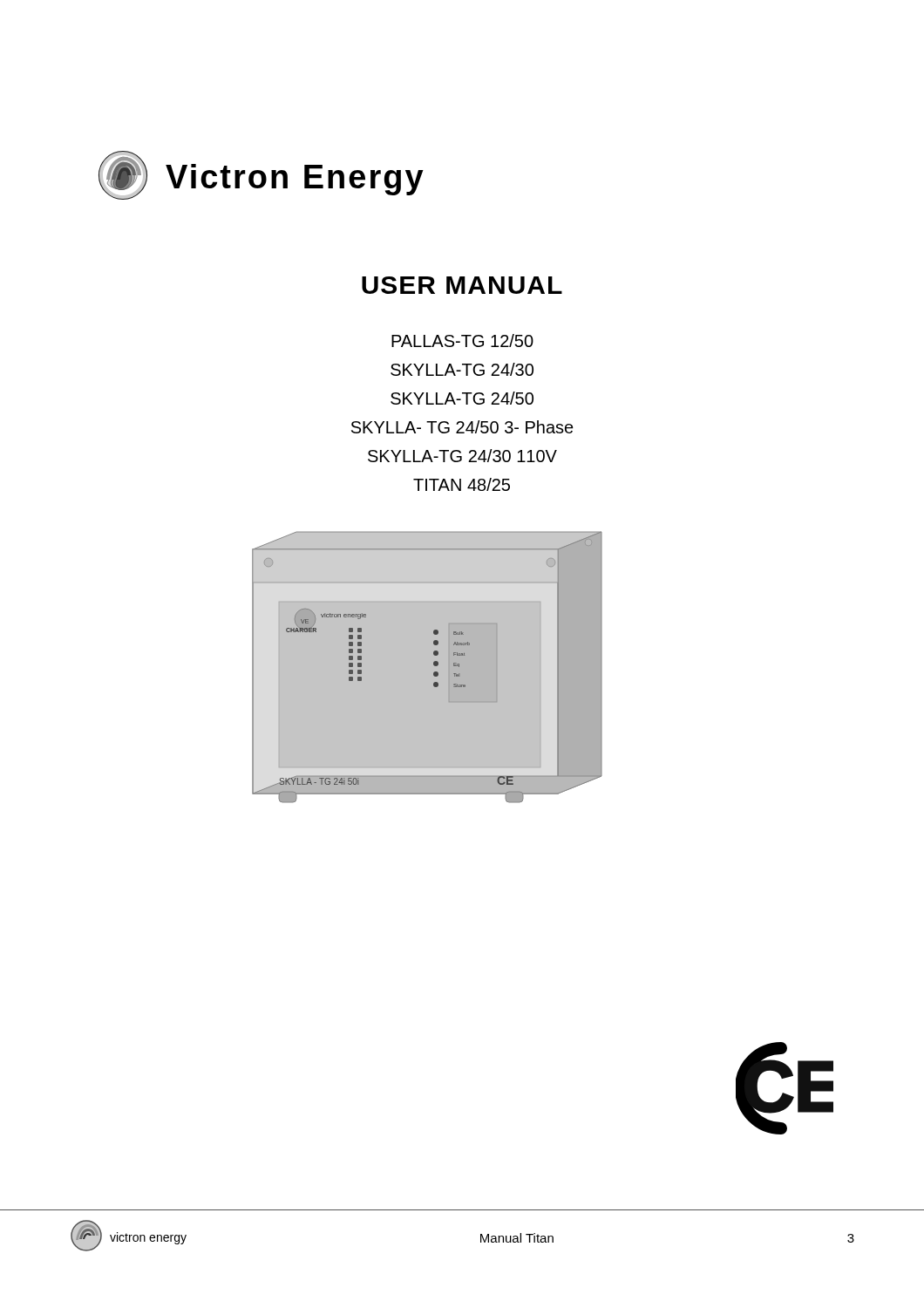Viewport: 924px width, 1308px height.
Task: Find the logo
Action: pos(785,1090)
